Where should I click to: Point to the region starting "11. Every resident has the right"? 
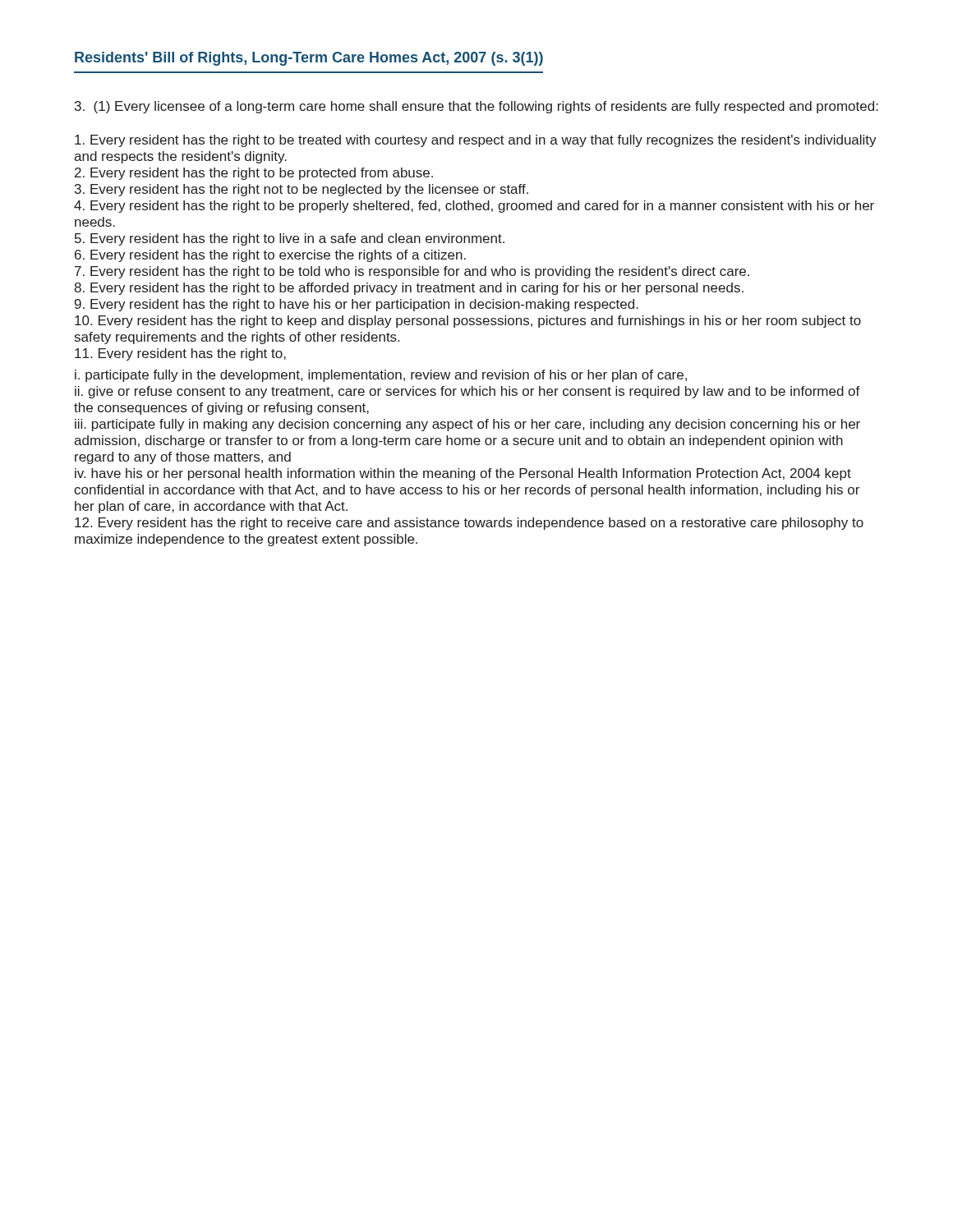(476, 431)
